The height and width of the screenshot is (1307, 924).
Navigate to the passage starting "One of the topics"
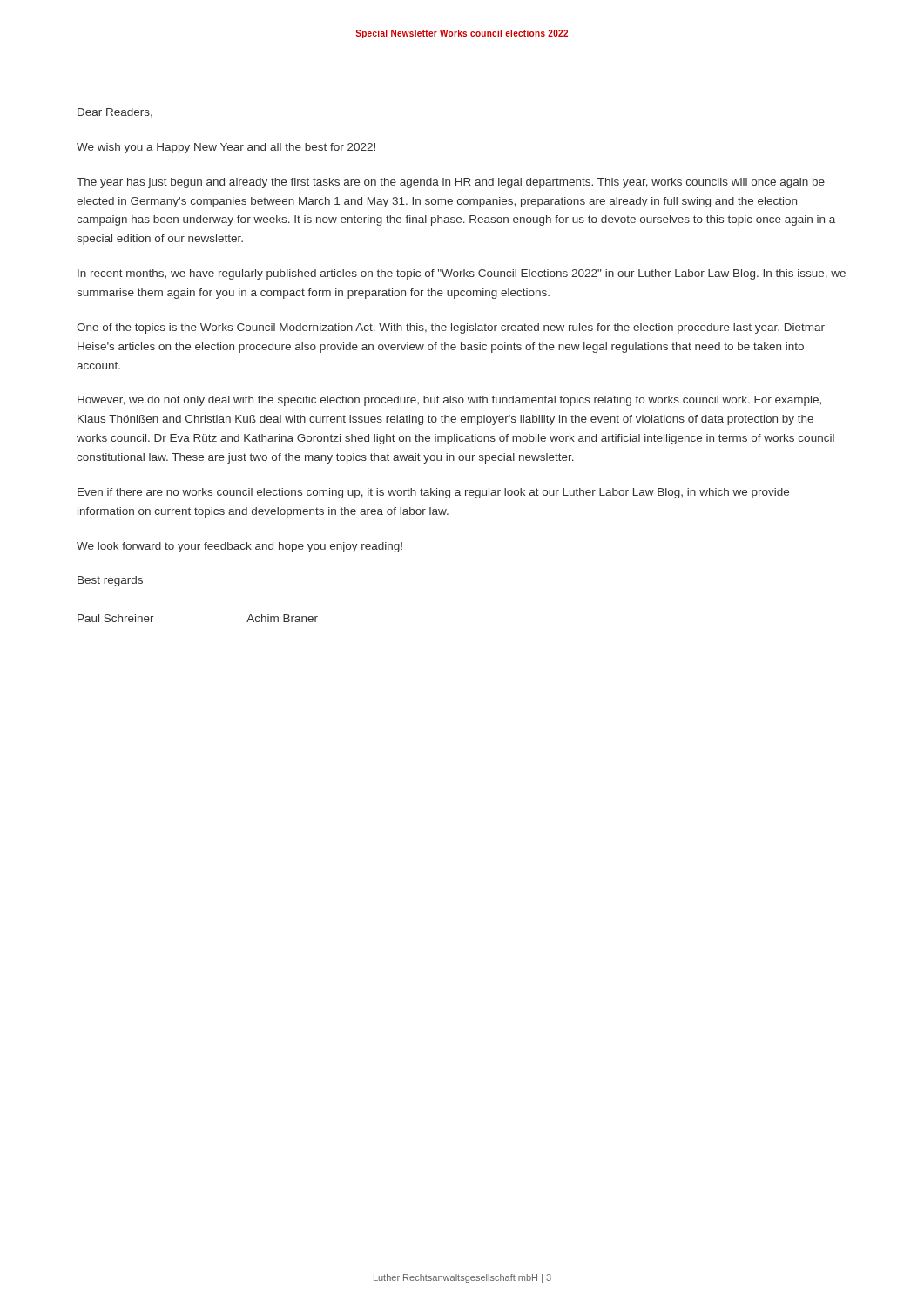(451, 346)
